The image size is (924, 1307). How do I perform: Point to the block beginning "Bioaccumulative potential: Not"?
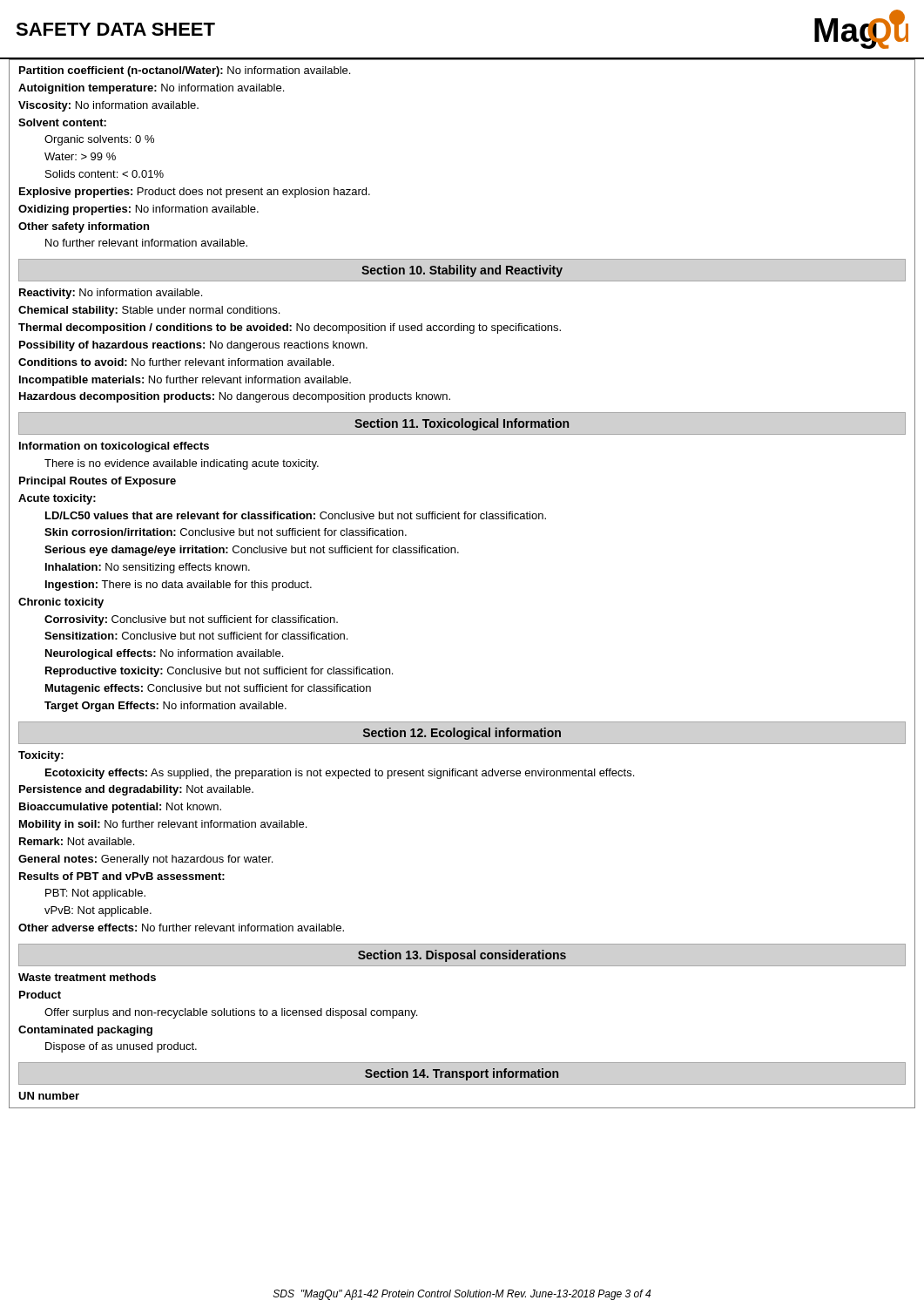click(x=120, y=807)
